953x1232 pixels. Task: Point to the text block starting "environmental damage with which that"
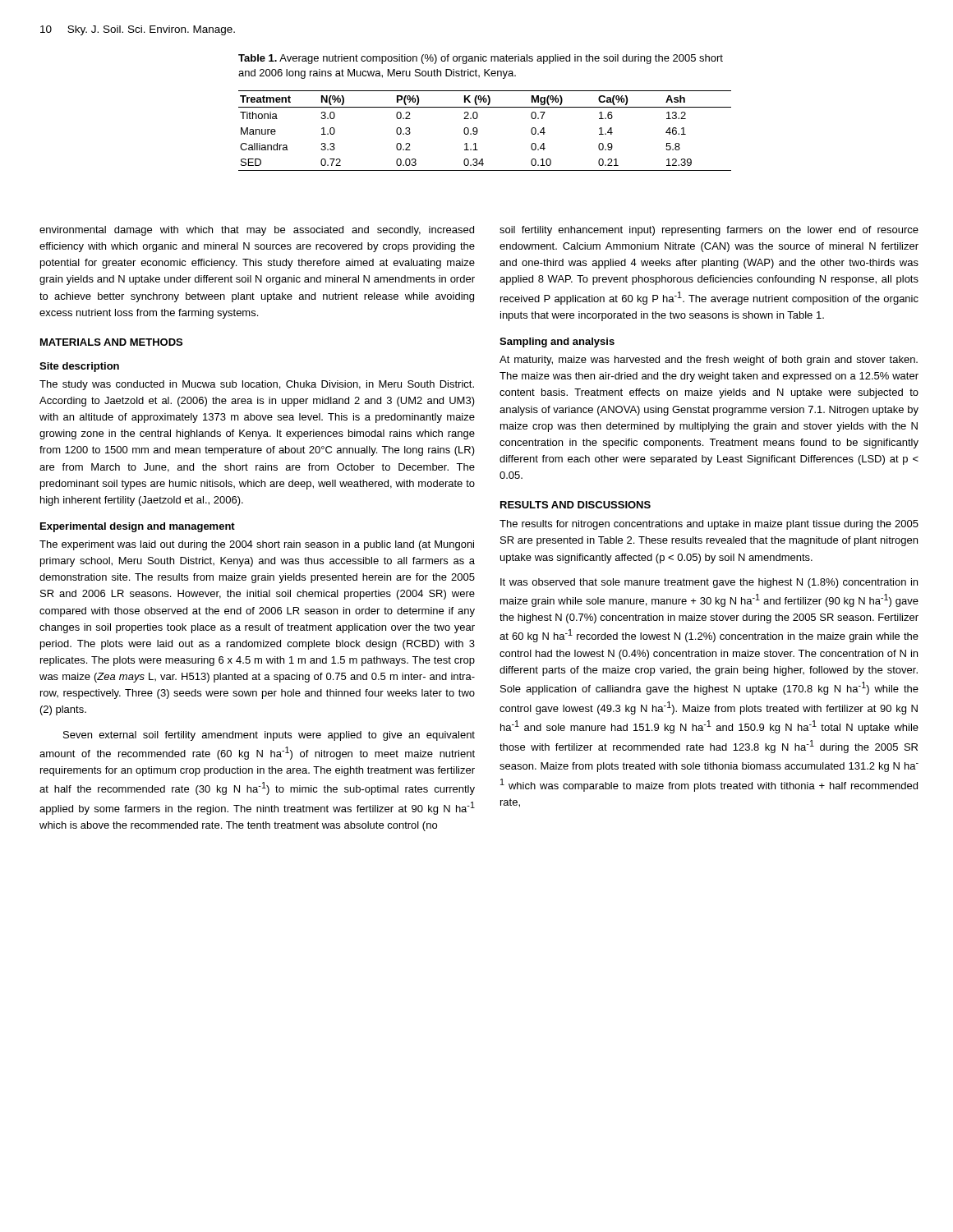point(257,271)
